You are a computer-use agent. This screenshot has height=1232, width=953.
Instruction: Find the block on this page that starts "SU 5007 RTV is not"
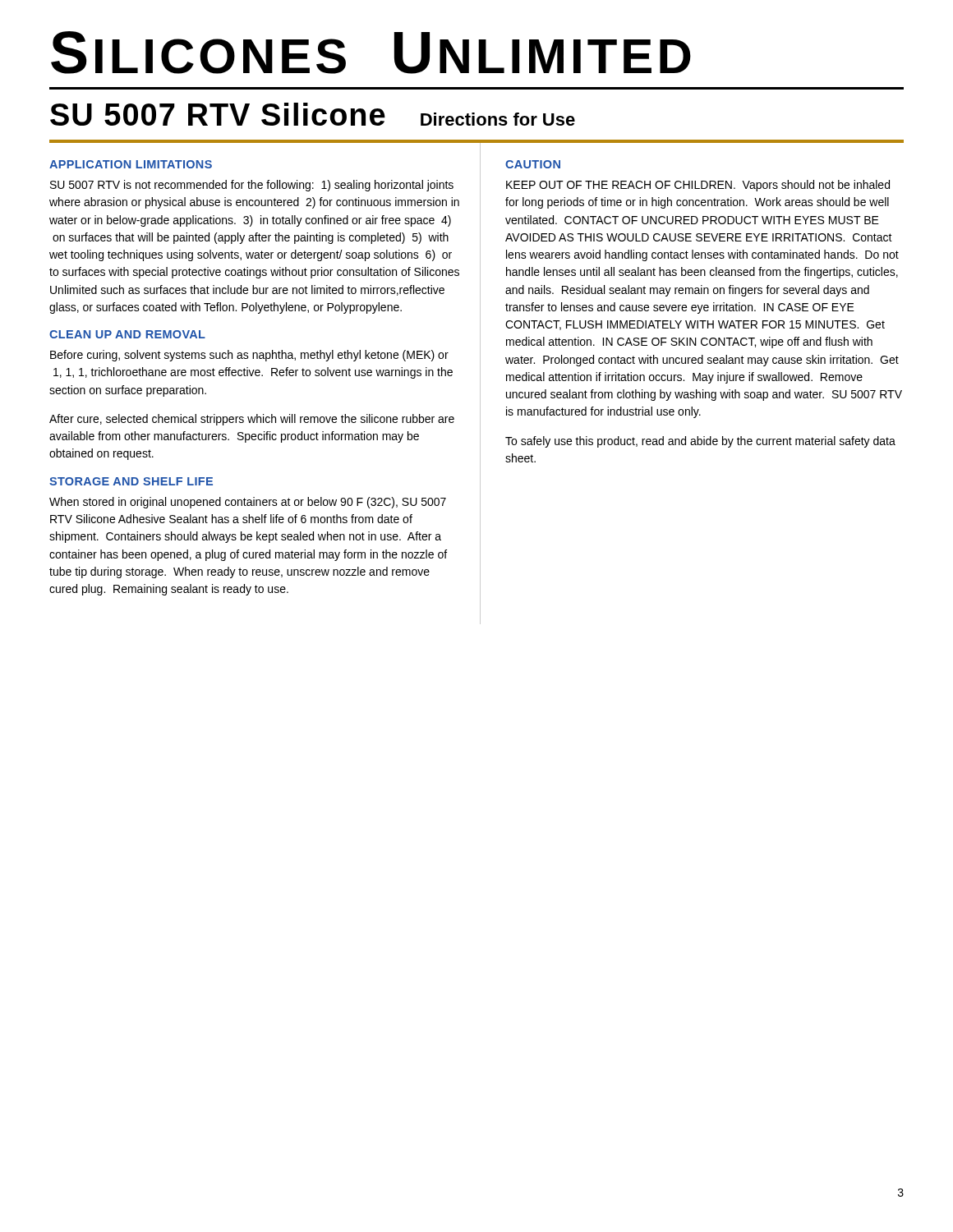pos(255,246)
